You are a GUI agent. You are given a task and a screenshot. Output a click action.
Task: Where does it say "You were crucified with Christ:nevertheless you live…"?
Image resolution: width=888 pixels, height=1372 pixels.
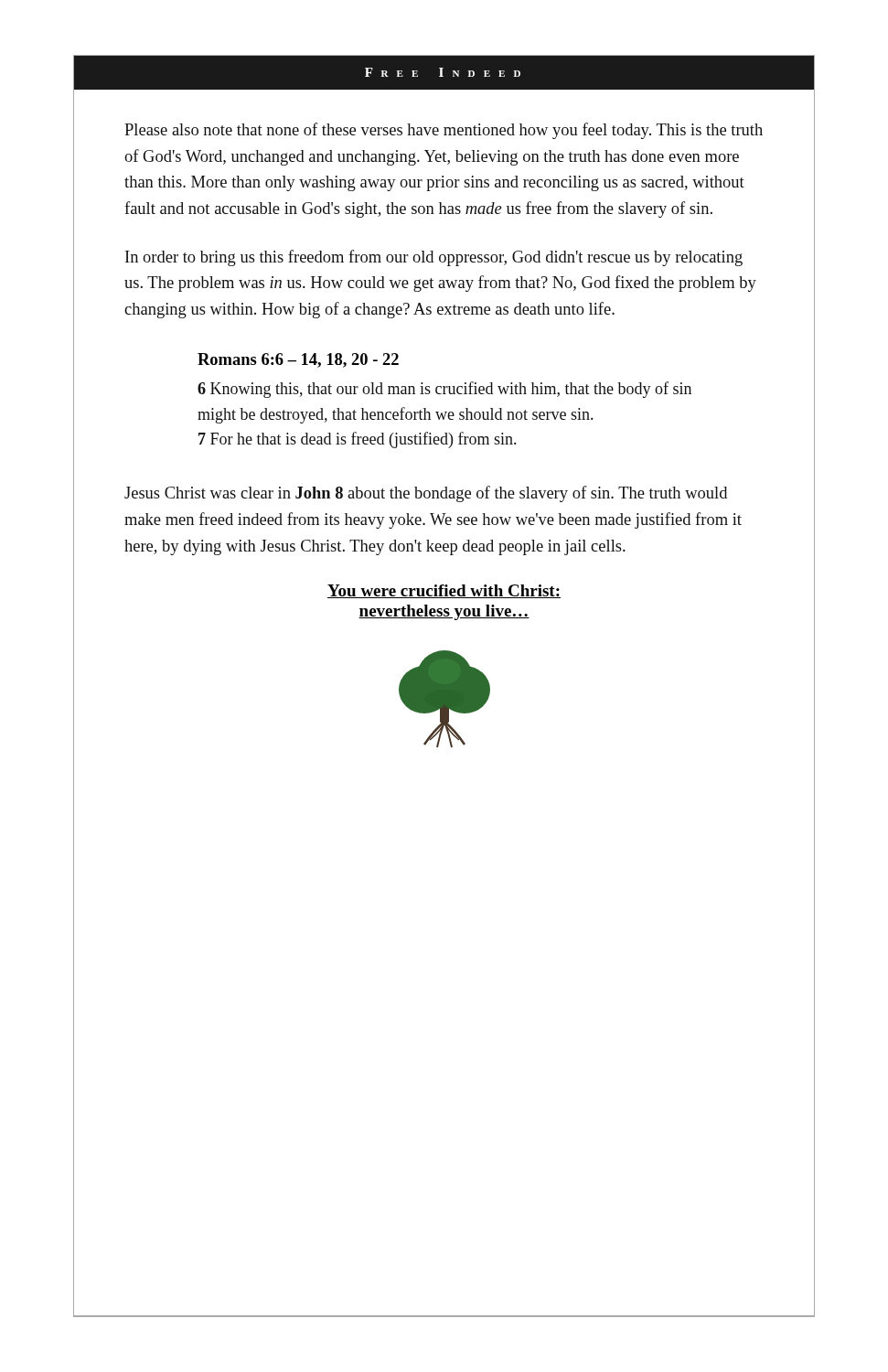pos(444,601)
